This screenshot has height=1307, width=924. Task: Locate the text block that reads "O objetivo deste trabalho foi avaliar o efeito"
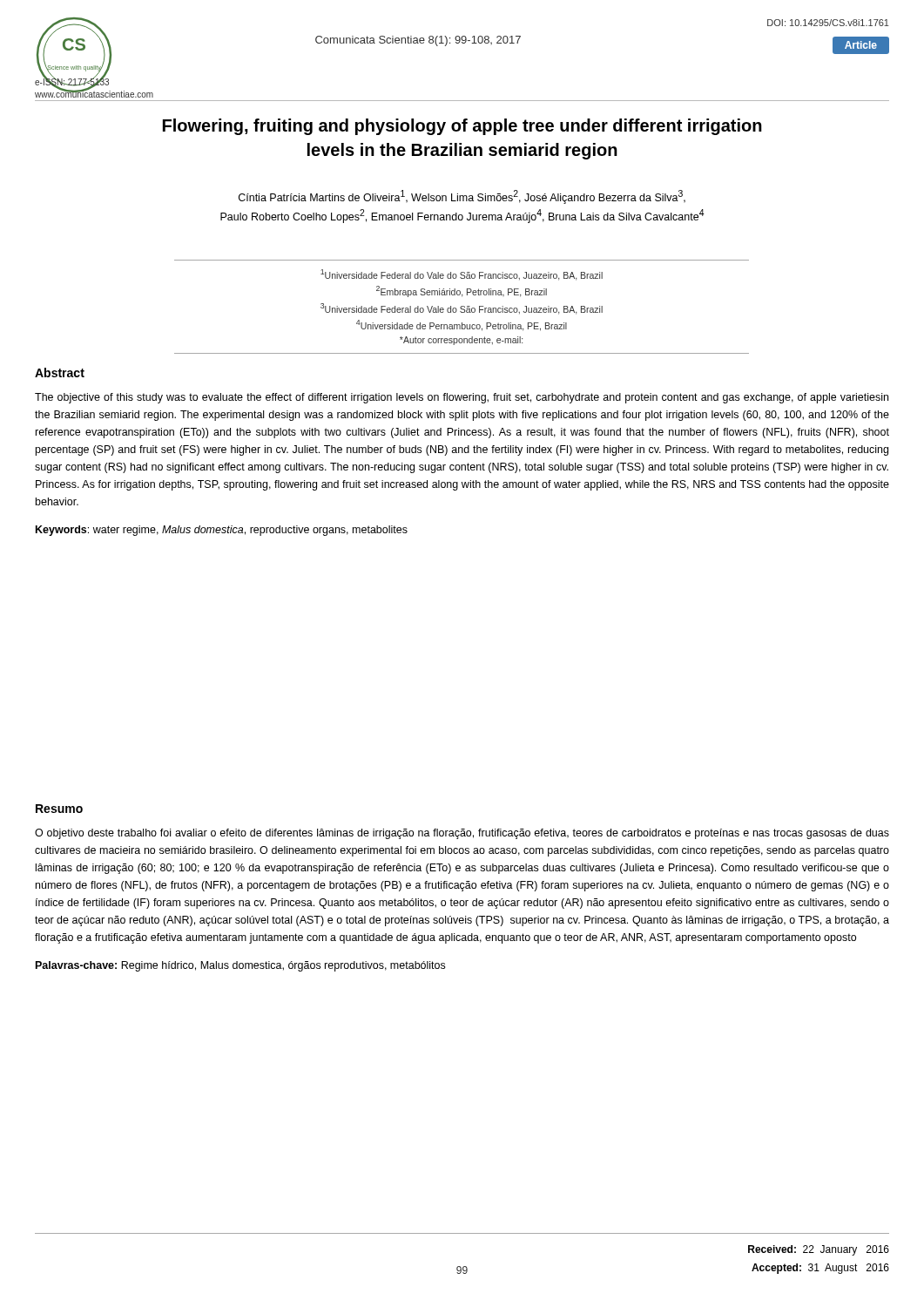click(x=462, y=885)
